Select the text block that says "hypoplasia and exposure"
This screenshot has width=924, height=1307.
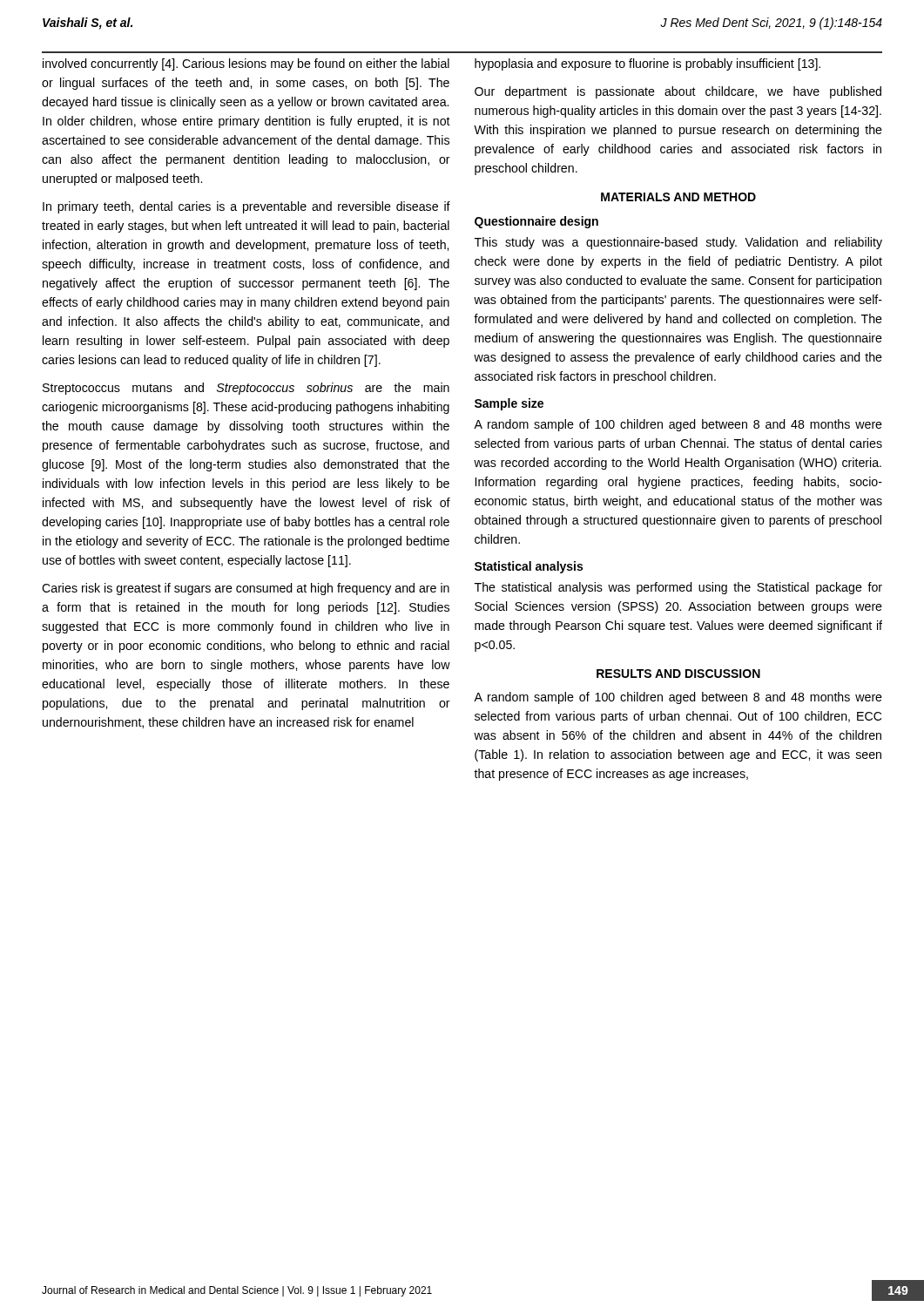[x=678, y=64]
